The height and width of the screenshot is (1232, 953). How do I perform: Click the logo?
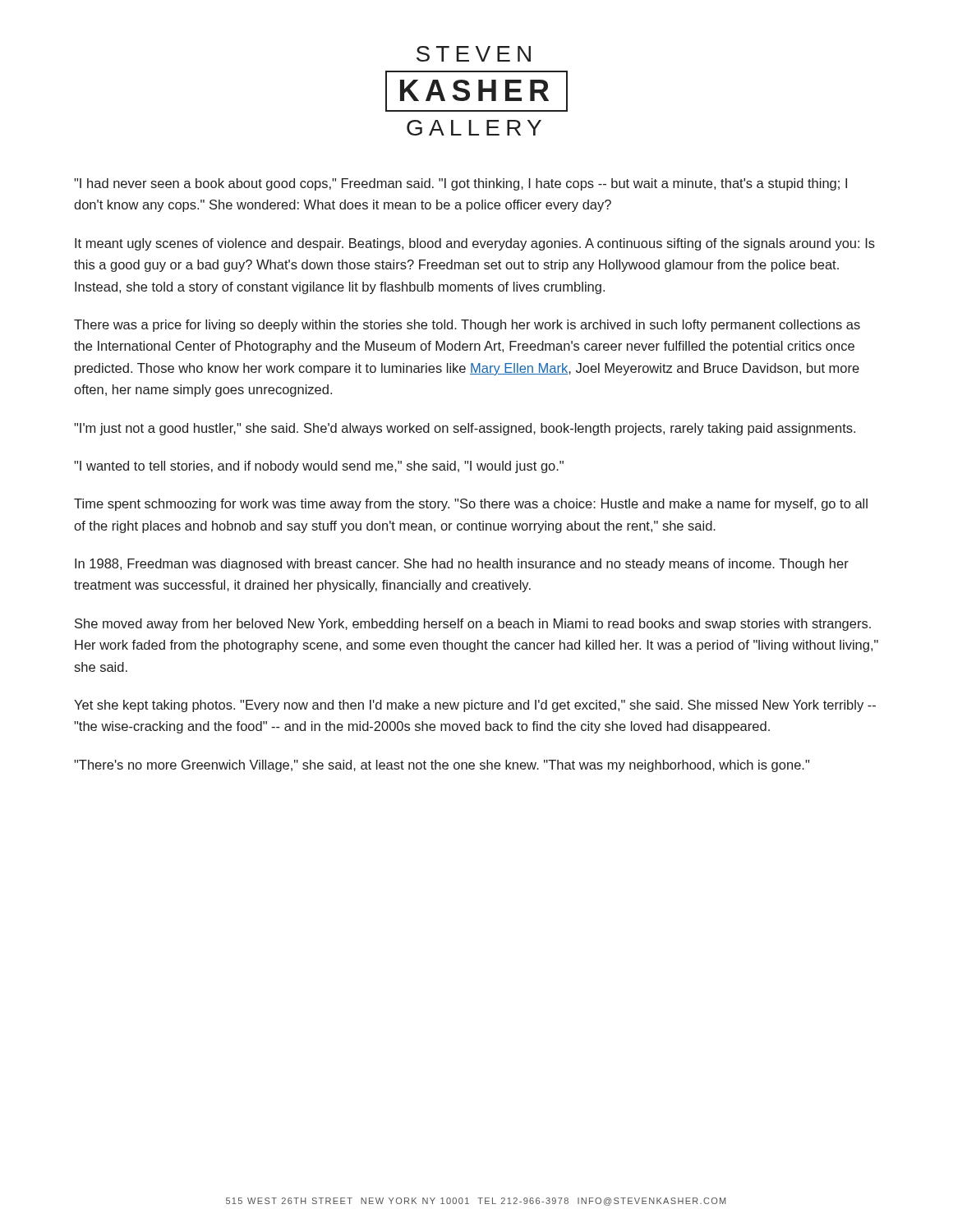pyautogui.click(x=476, y=91)
